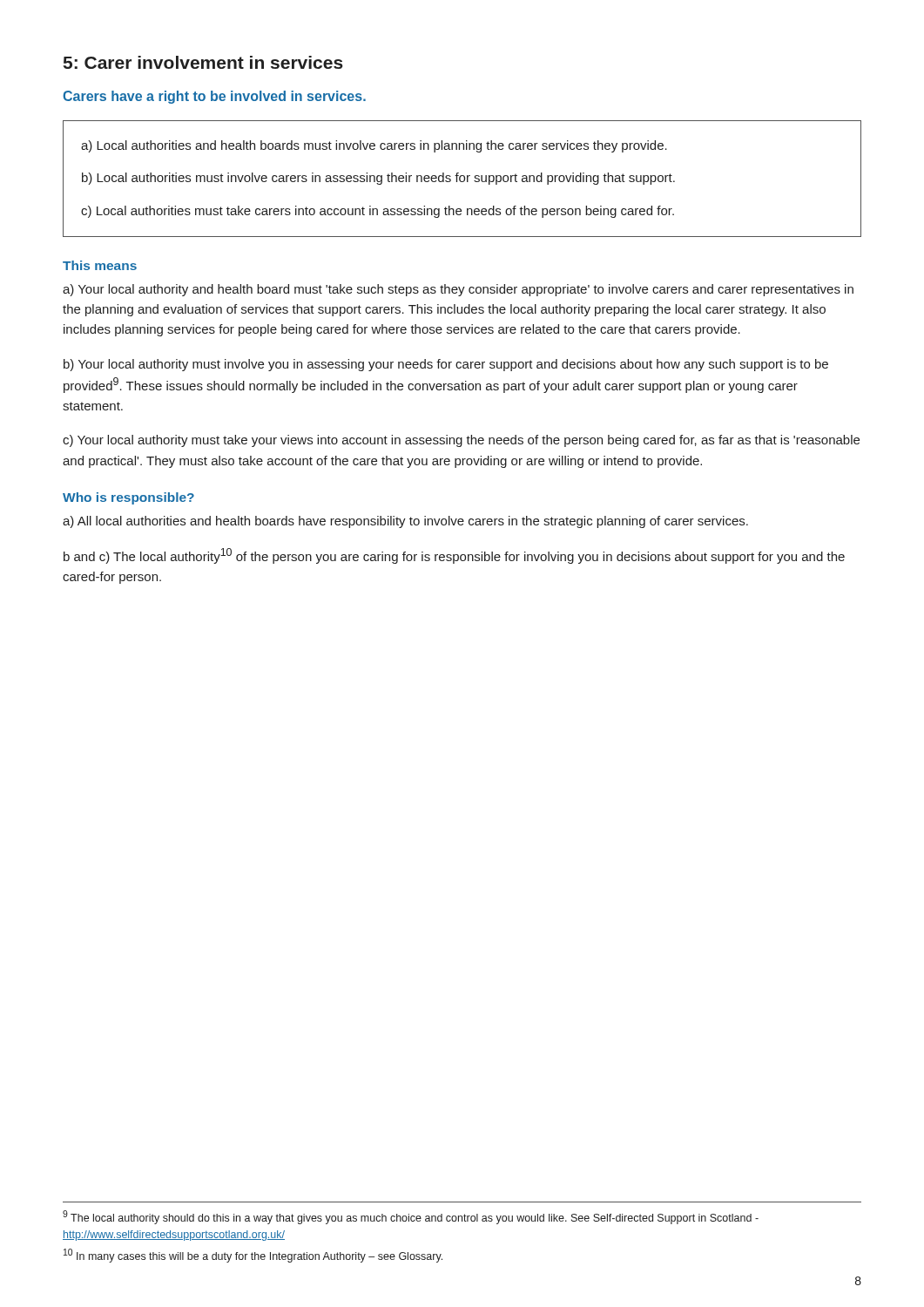Find the block on this page that starts "a) Your local authority and health board"
The width and height of the screenshot is (924, 1307).
coord(458,309)
